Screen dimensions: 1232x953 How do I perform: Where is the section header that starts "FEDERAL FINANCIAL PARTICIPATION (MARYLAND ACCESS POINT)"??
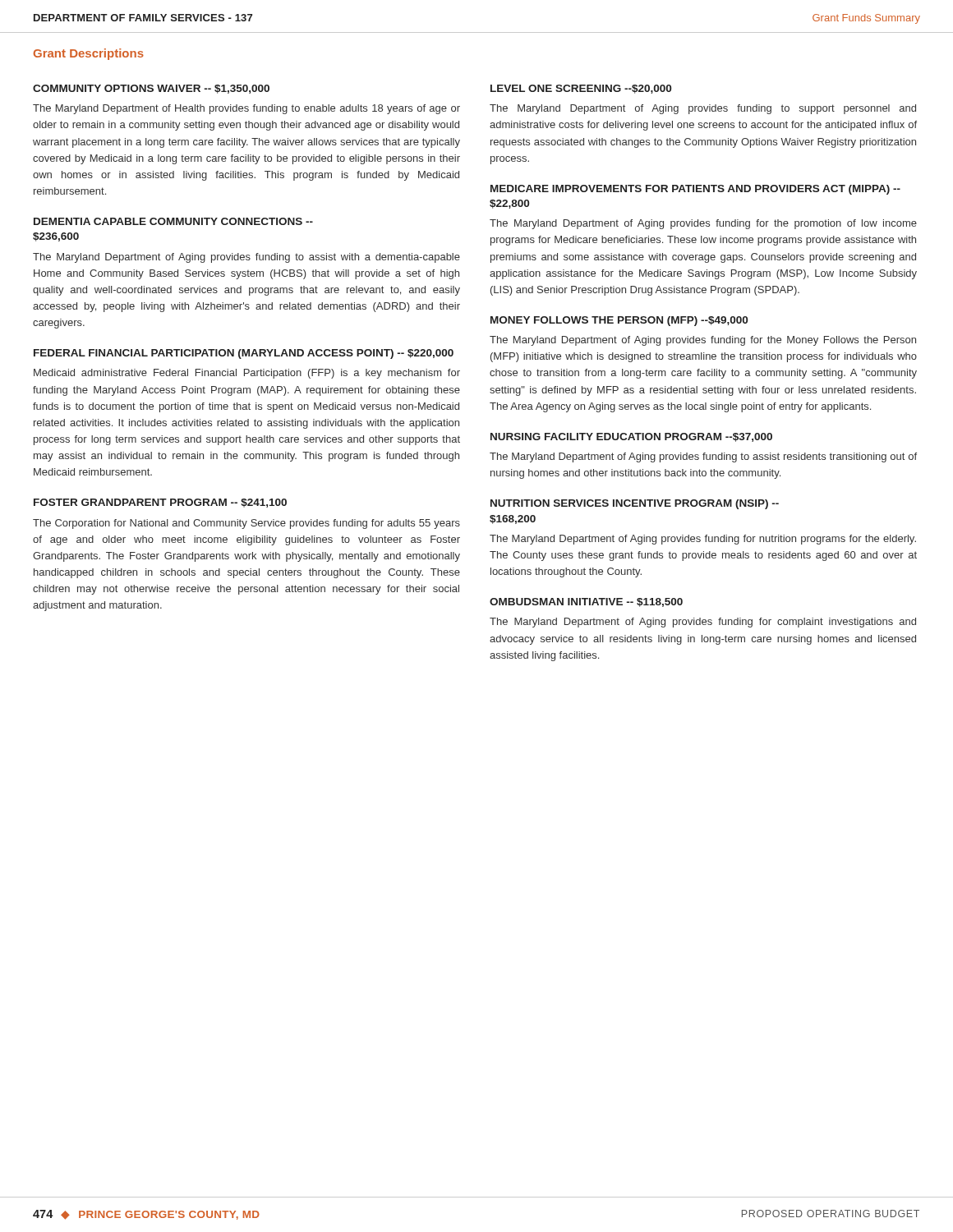(x=243, y=353)
